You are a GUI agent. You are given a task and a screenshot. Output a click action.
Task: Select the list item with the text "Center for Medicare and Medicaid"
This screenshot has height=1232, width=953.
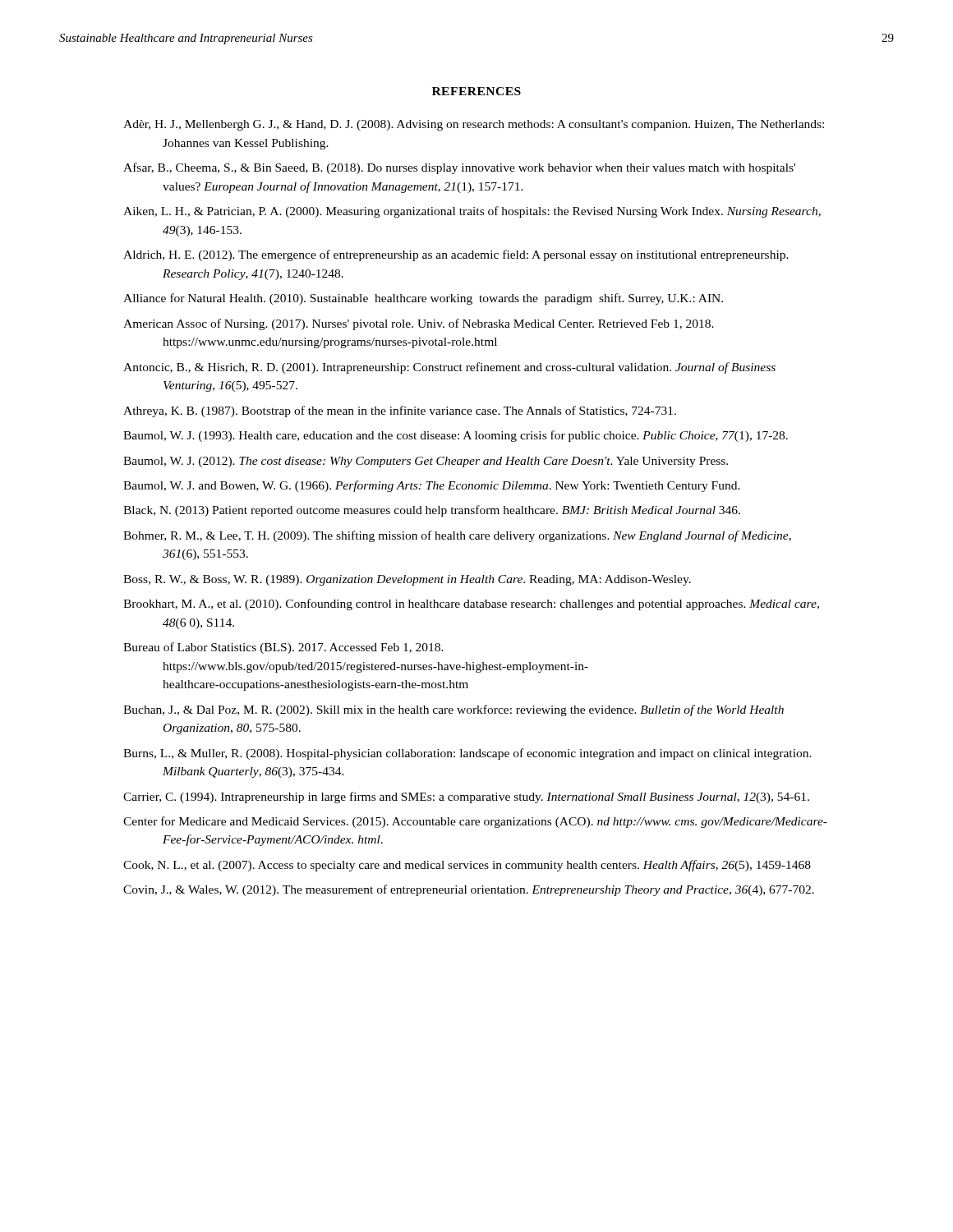coord(475,830)
